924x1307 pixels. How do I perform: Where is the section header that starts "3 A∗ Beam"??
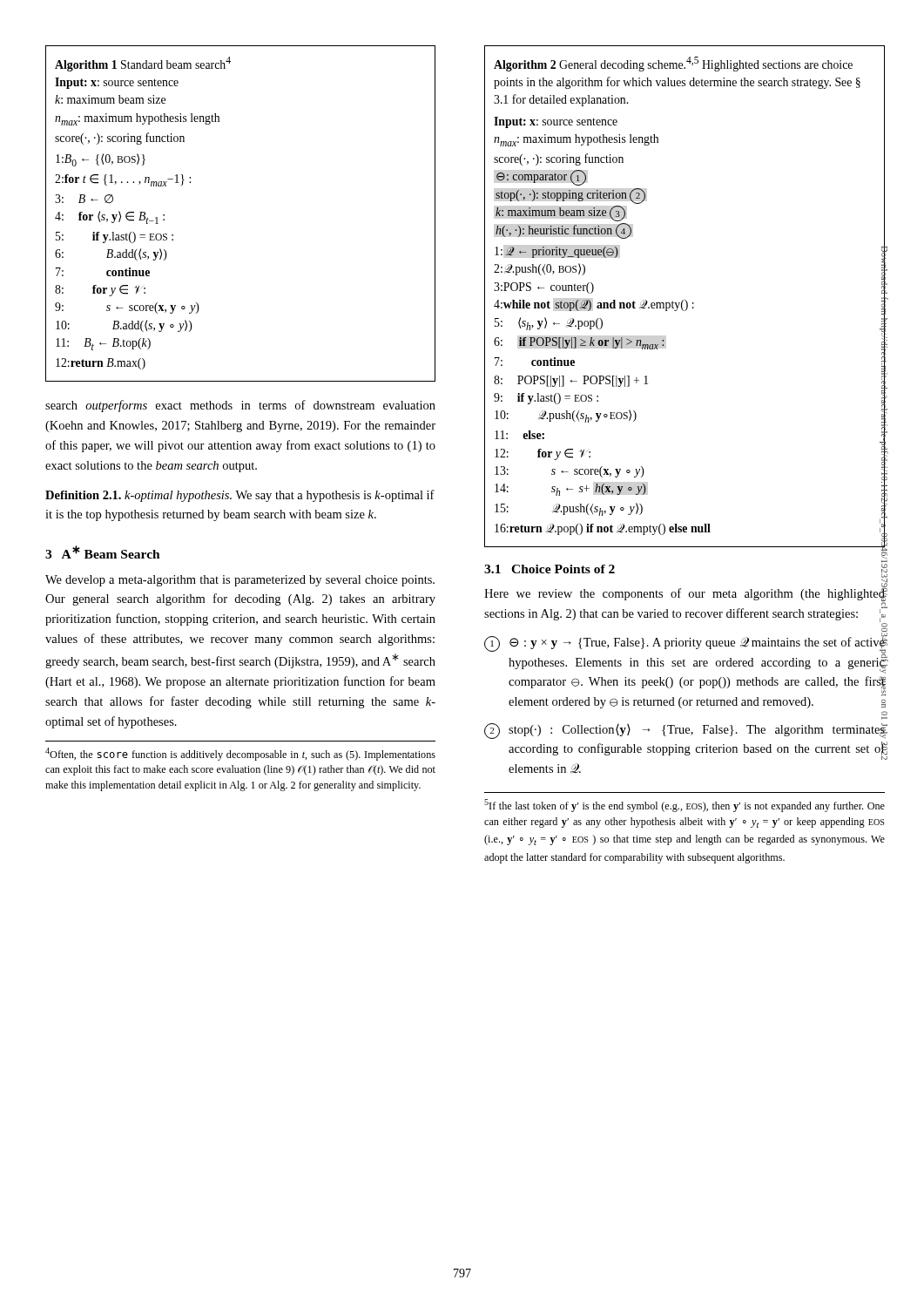pyautogui.click(x=103, y=552)
